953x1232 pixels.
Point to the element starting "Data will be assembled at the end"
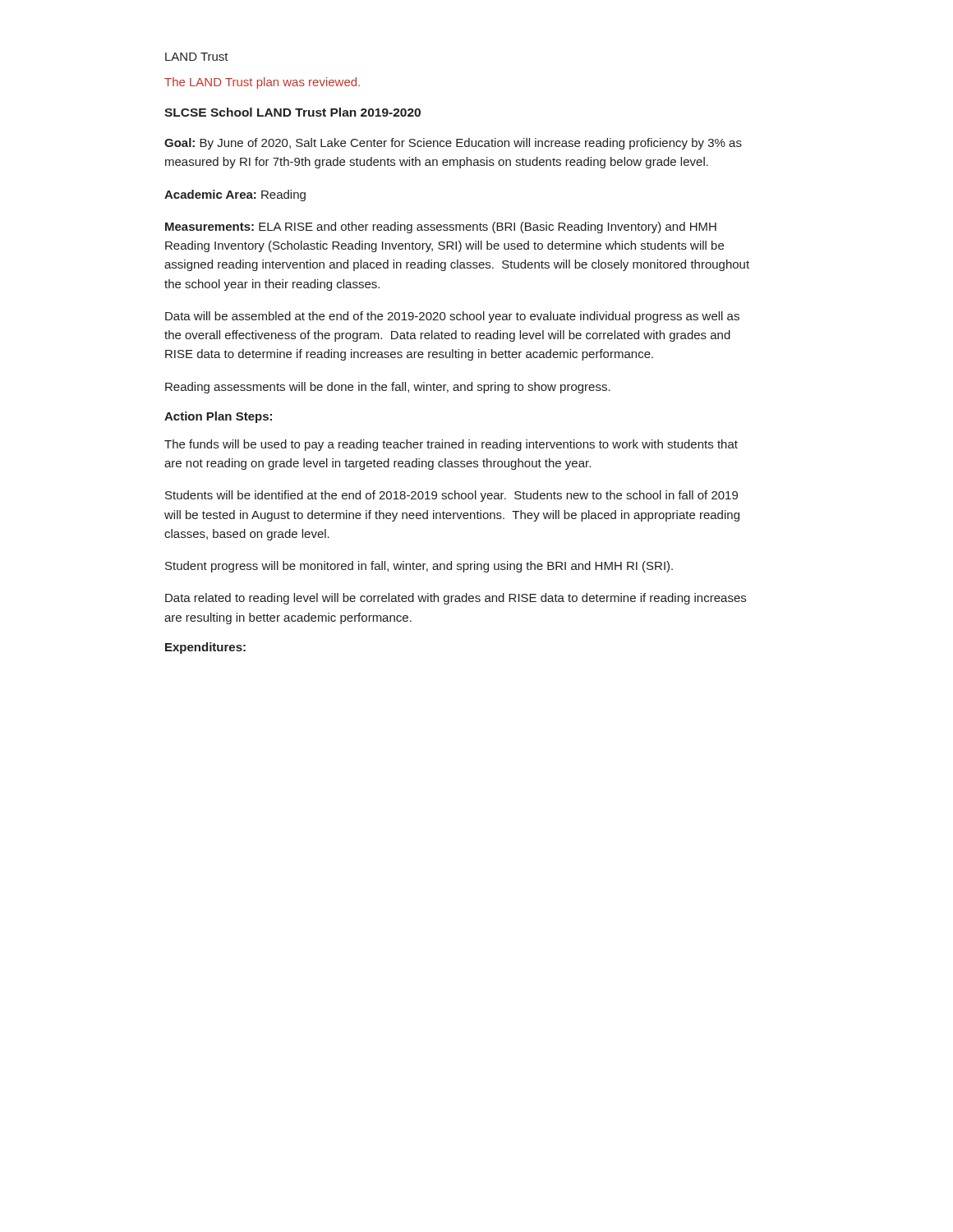tap(452, 335)
